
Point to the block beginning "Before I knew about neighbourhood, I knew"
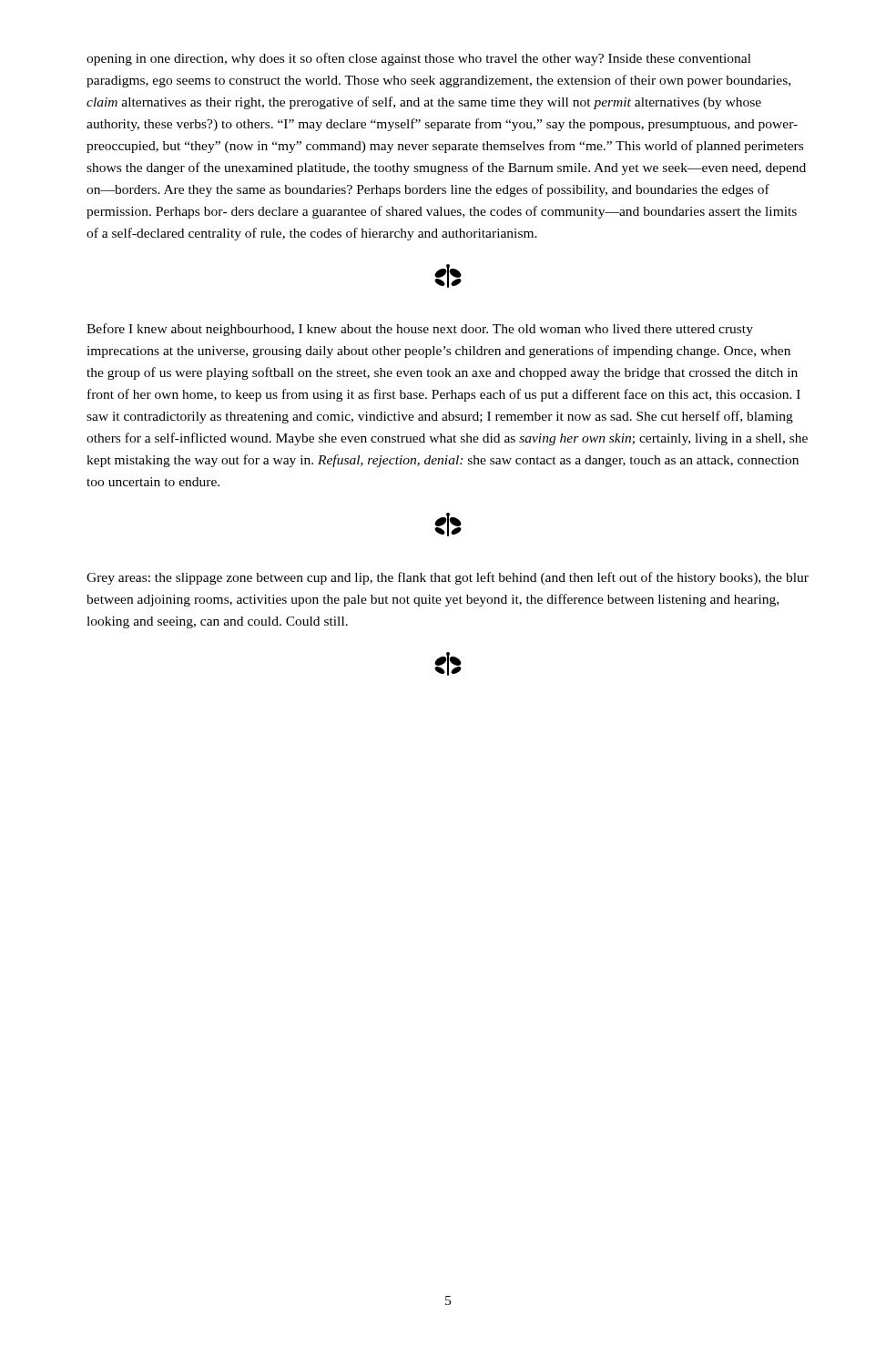[447, 405]
